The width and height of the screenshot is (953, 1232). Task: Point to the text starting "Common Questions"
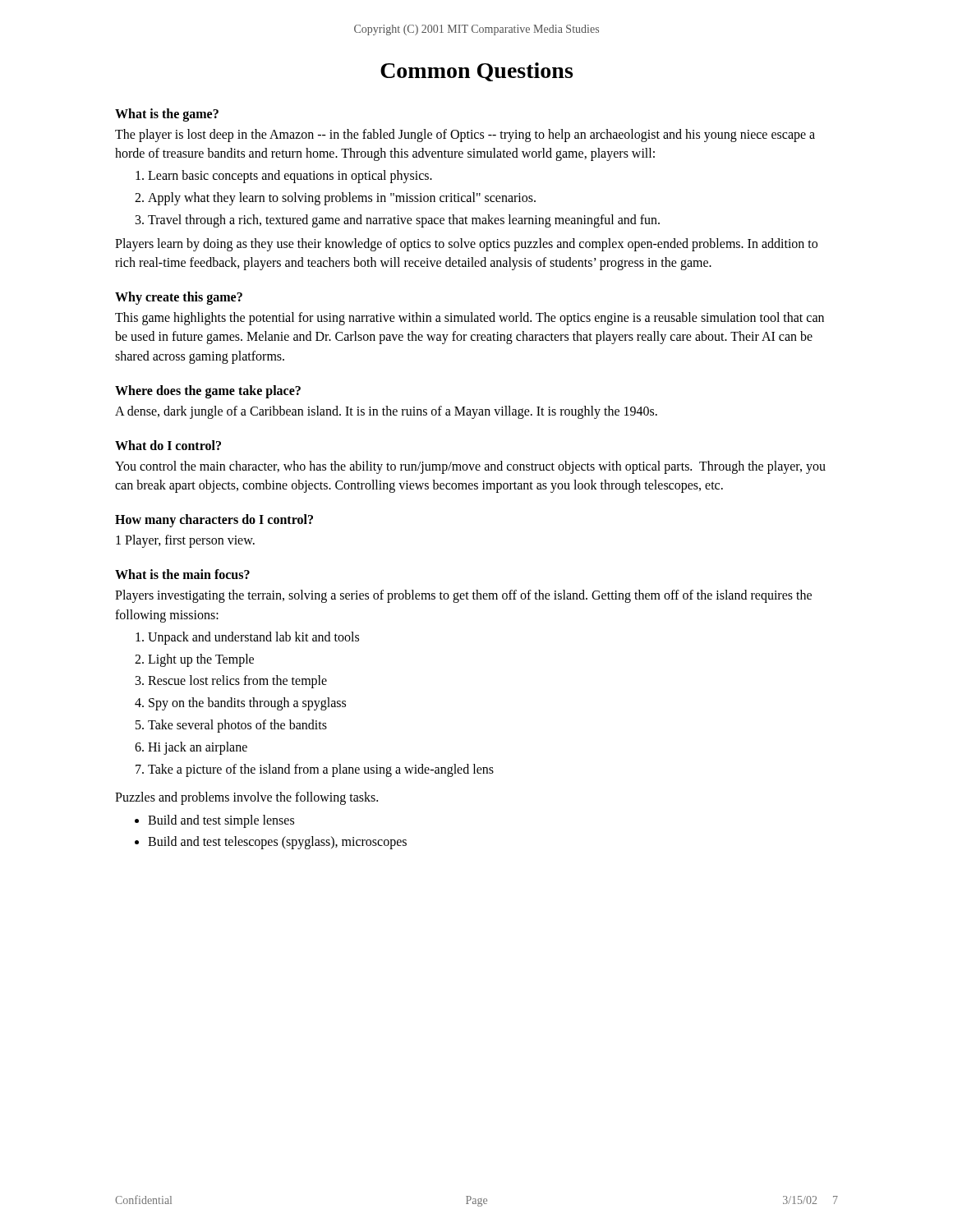(476, 71)
